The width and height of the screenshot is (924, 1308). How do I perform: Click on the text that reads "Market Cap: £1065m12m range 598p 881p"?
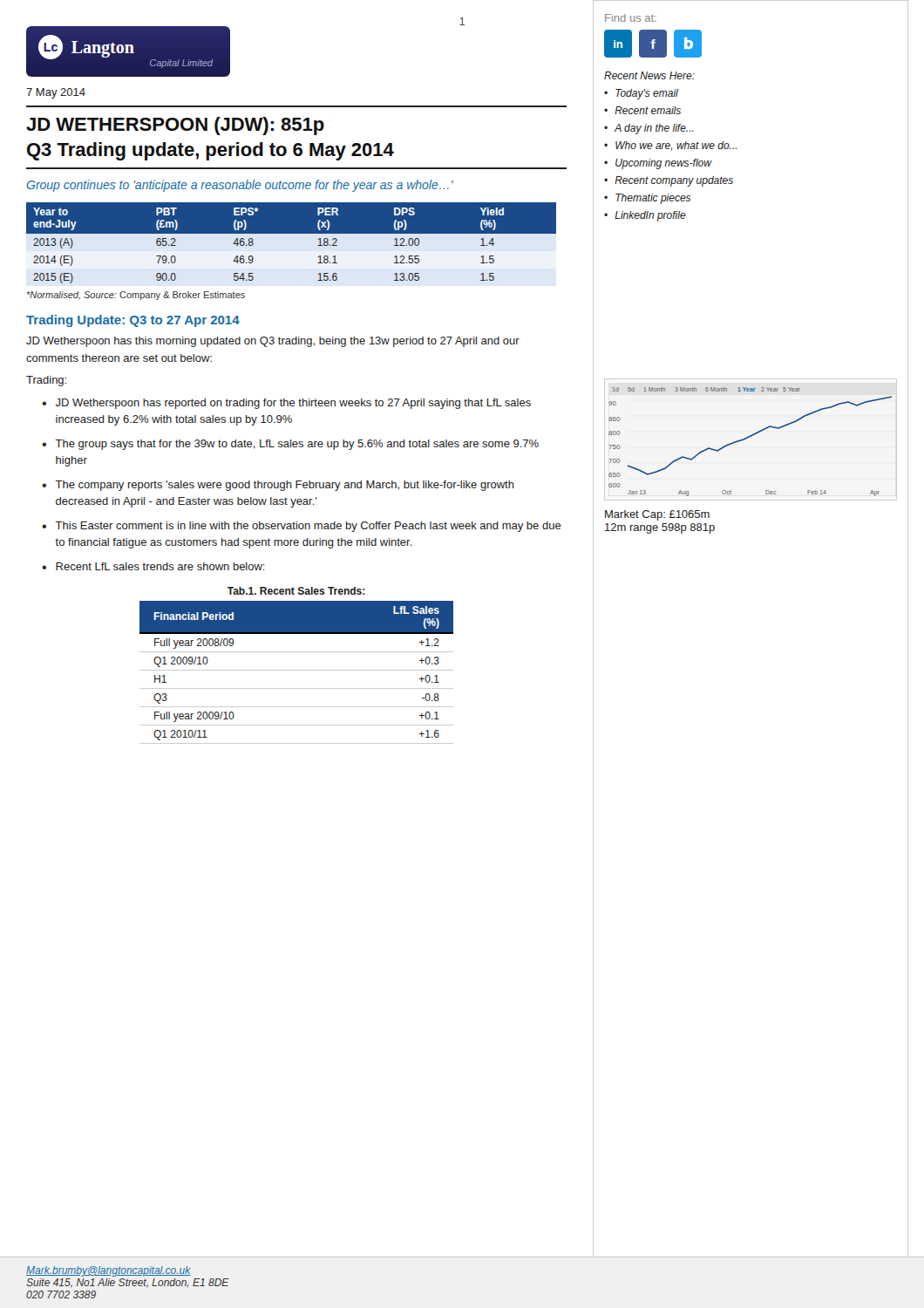(660, 521)
